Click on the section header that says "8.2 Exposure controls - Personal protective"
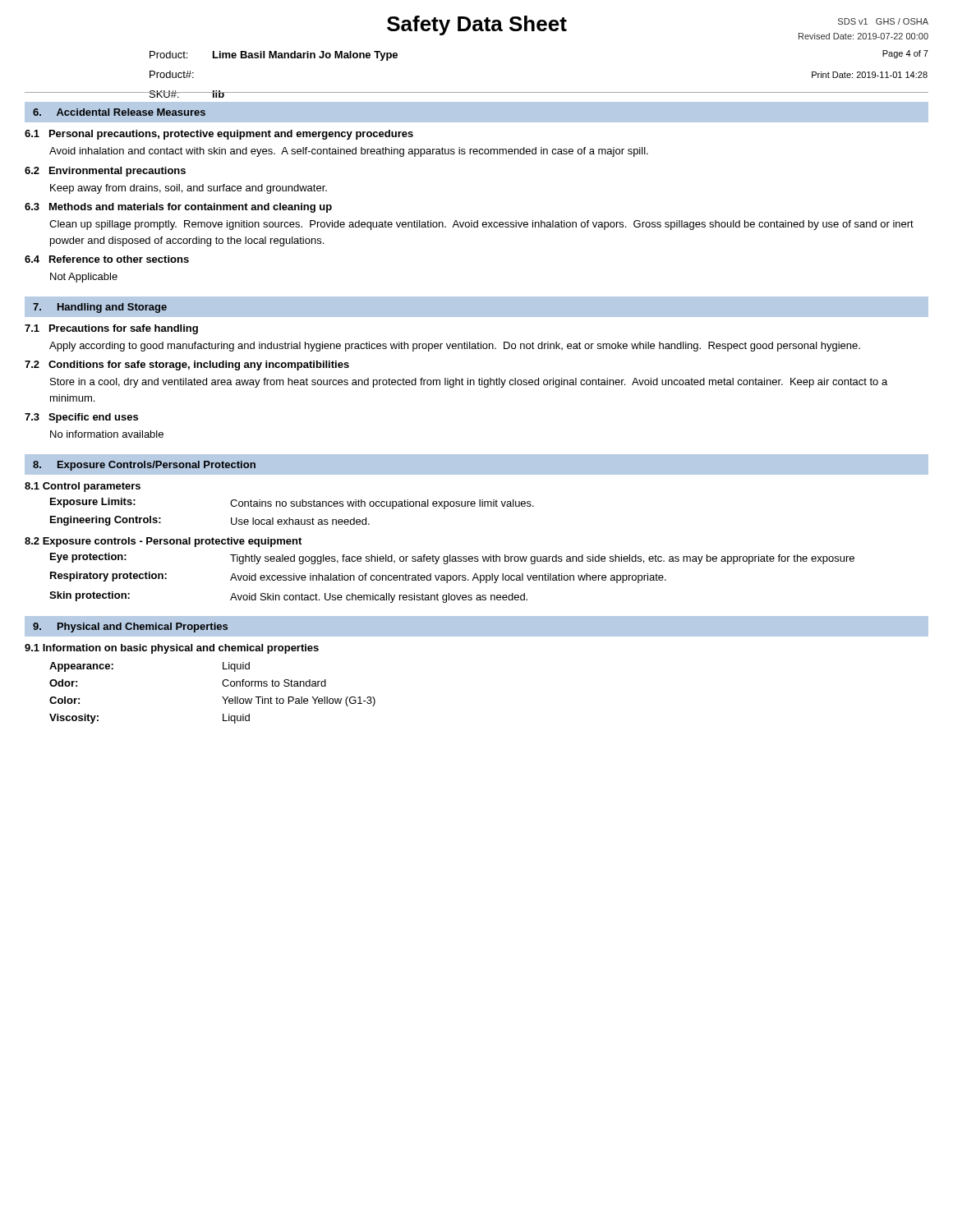Image resolution: width=953 pixels, height=1232 pixels. [x=163, y=540]
